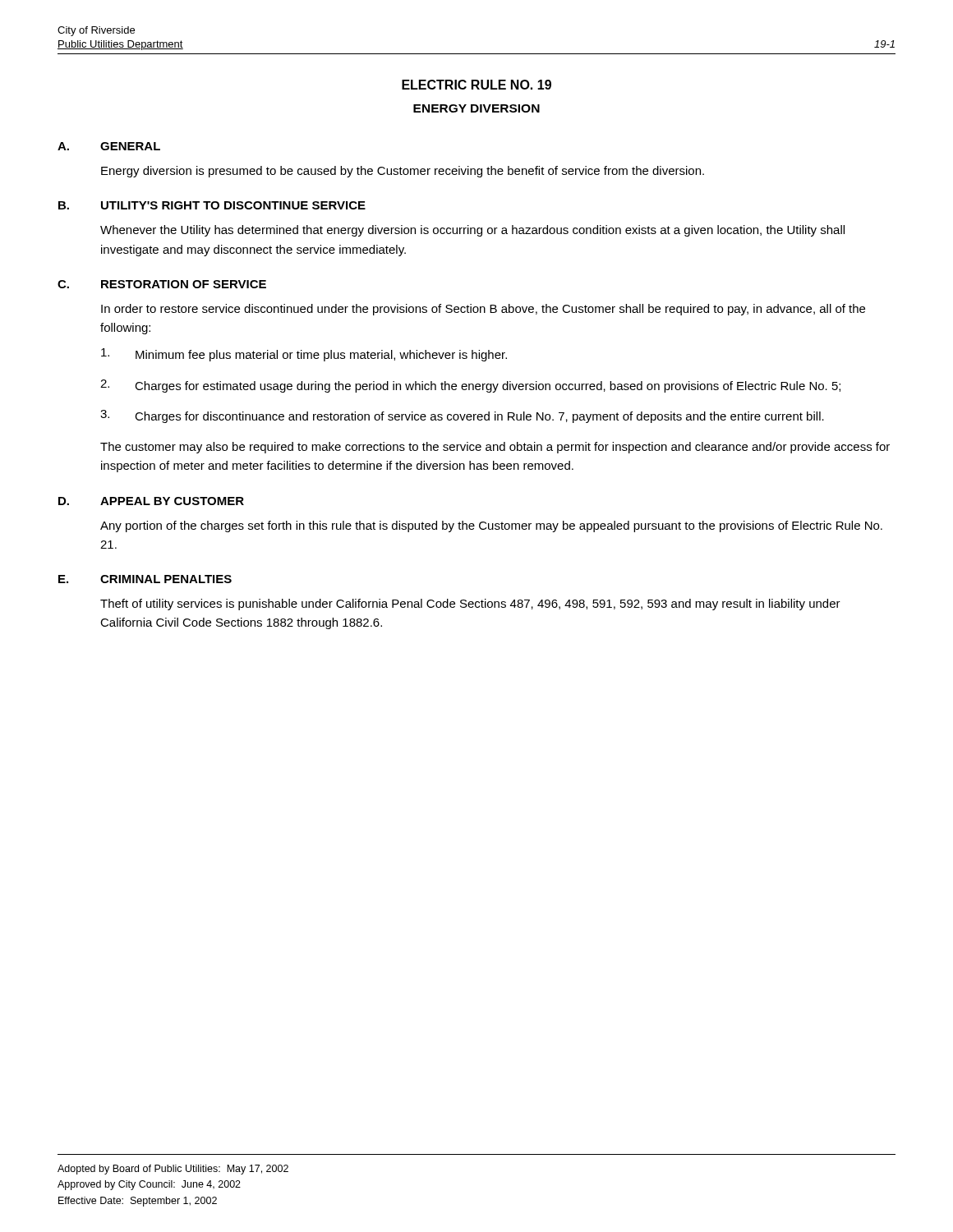Locate the element starting "Whenever the Utility has"
The image size is (953, 1232).
coord(473,239)
